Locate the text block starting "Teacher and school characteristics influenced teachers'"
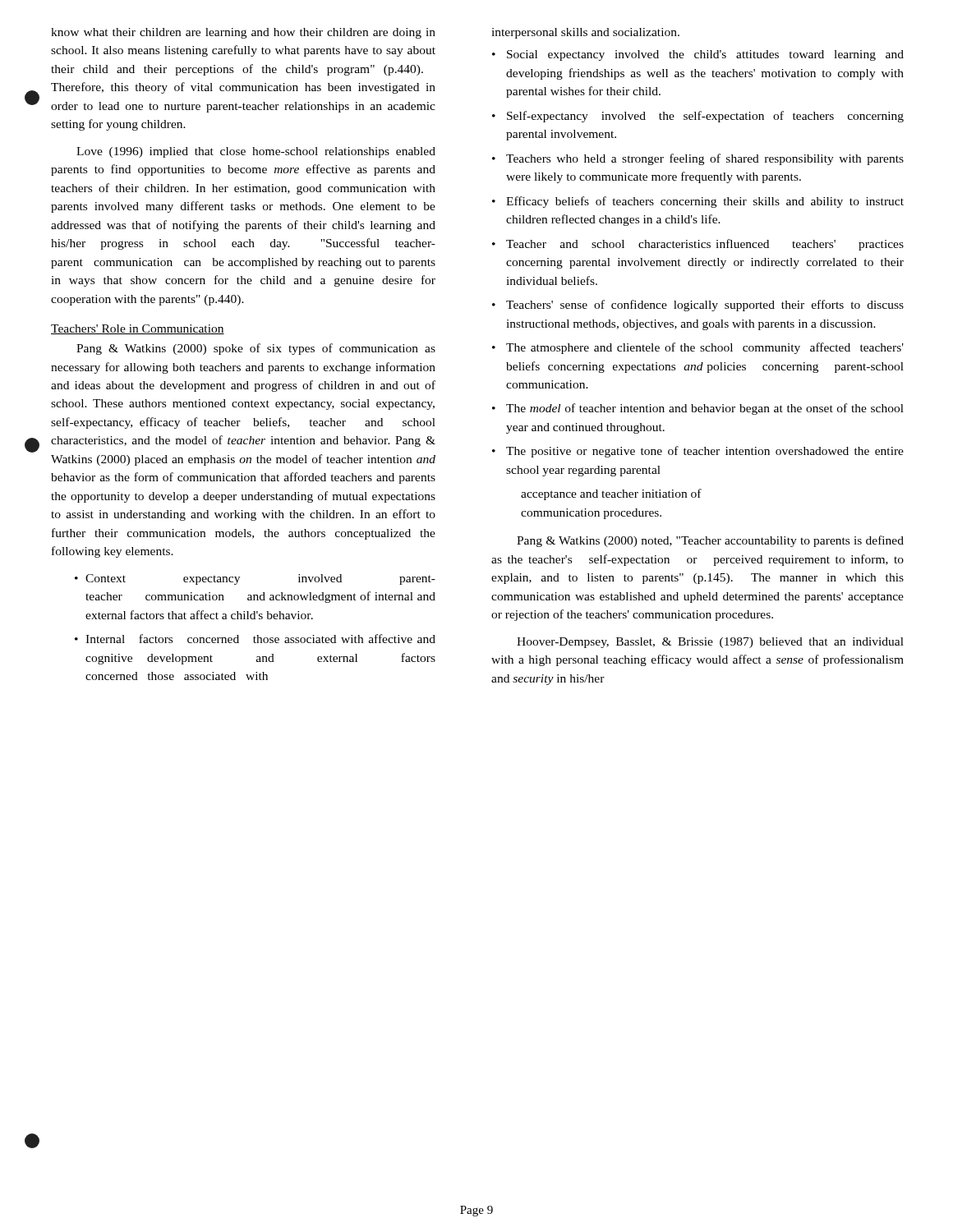Screen dimensions: 1232x953 705,262
